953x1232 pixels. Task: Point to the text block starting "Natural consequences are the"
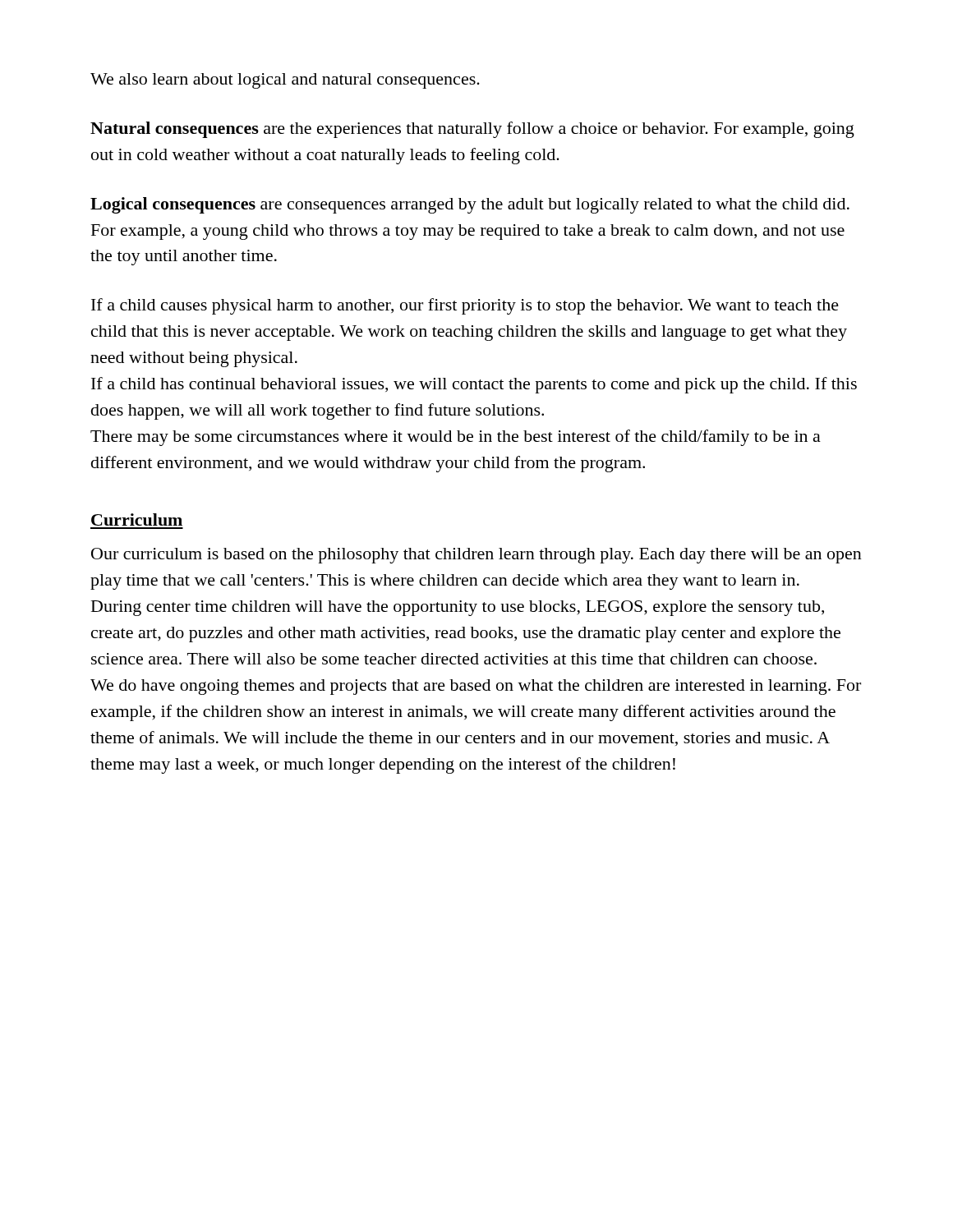(472, 141)
